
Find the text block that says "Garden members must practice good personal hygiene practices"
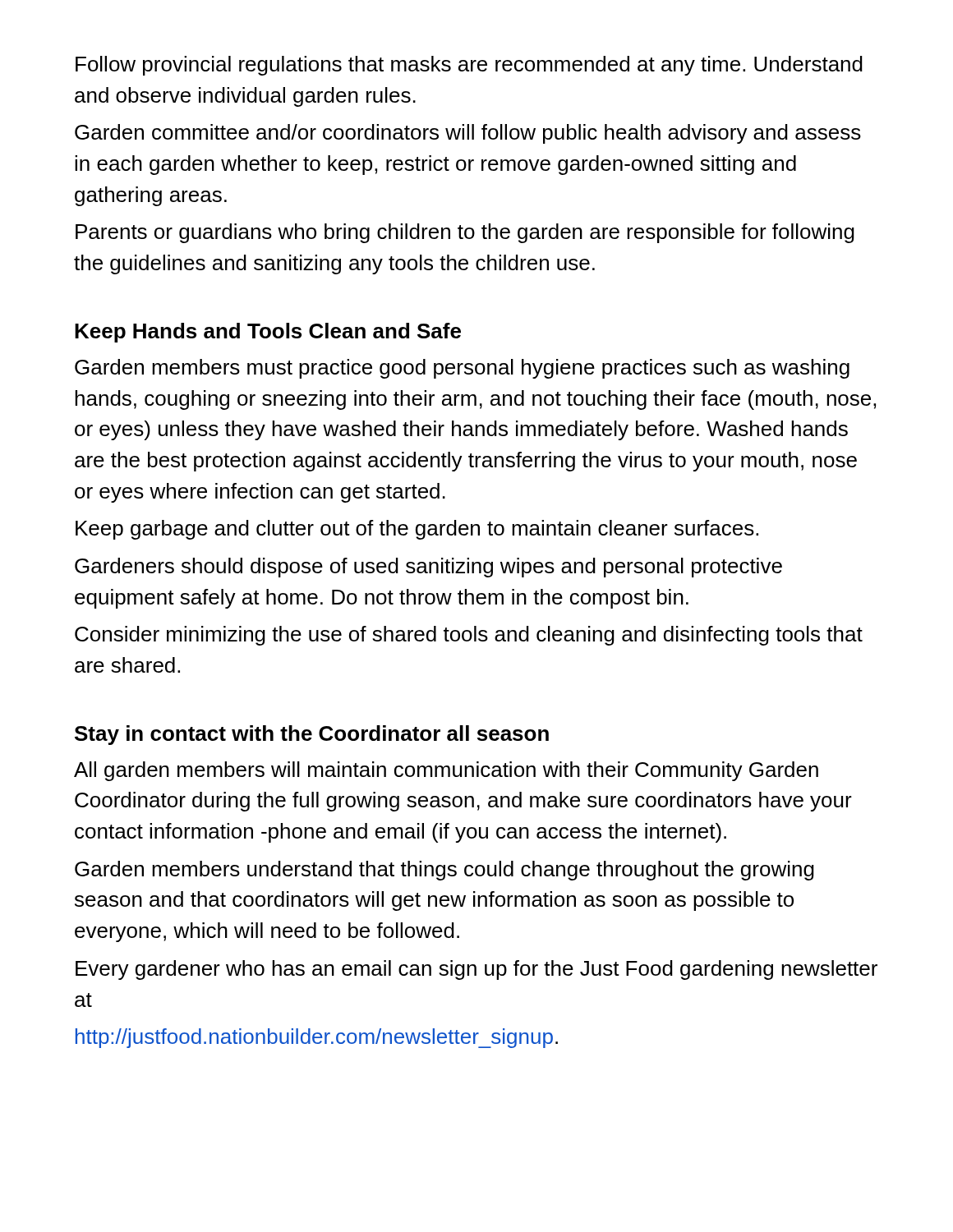coord(476,517)
